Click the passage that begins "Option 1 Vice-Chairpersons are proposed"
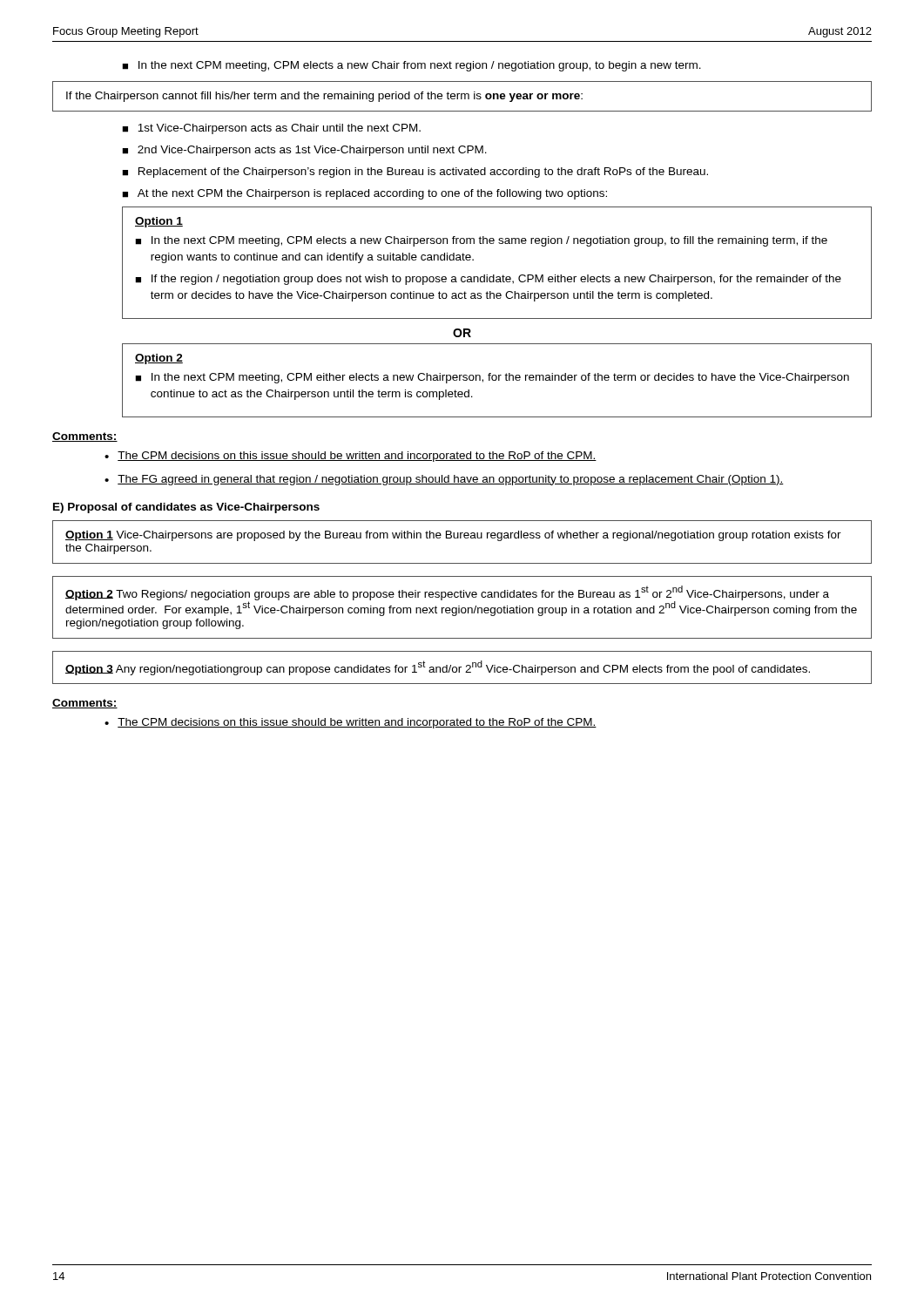 (453, 541)
